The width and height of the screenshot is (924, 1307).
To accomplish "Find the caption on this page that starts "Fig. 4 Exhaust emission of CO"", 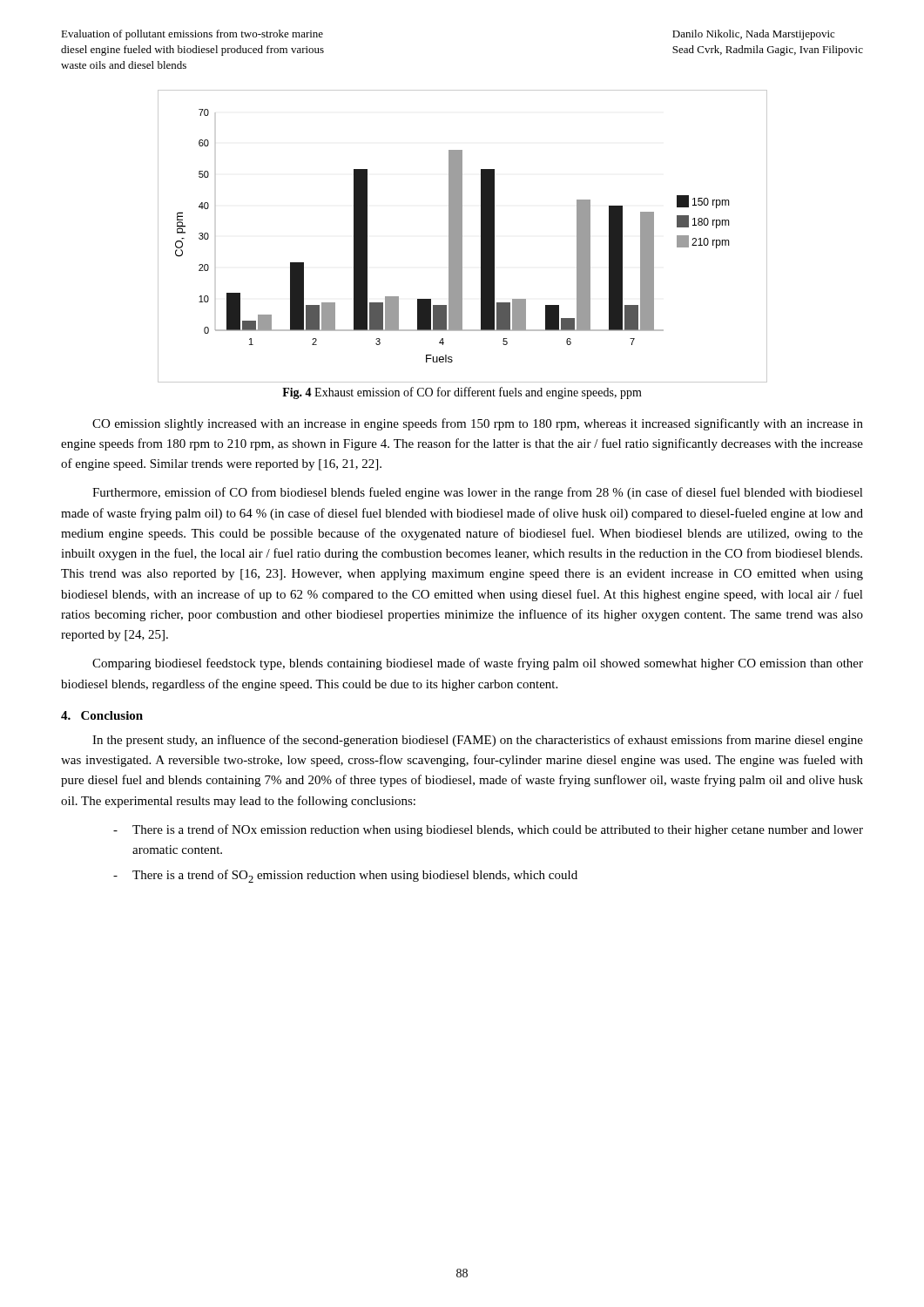I will click(x=462, y=392).
